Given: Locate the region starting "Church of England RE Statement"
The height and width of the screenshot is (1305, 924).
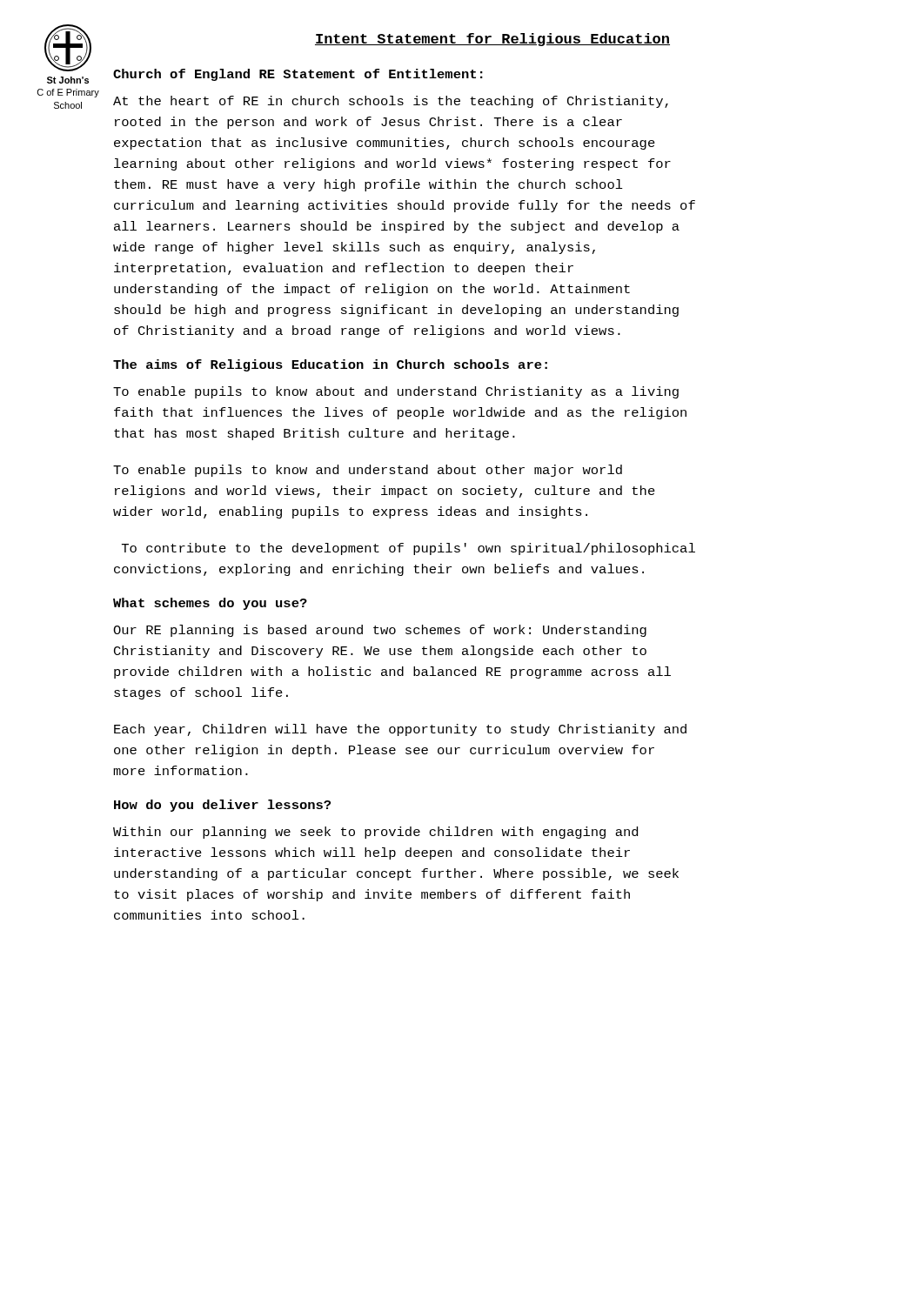Looking at the screenshot, I should (x=299, y=75).
